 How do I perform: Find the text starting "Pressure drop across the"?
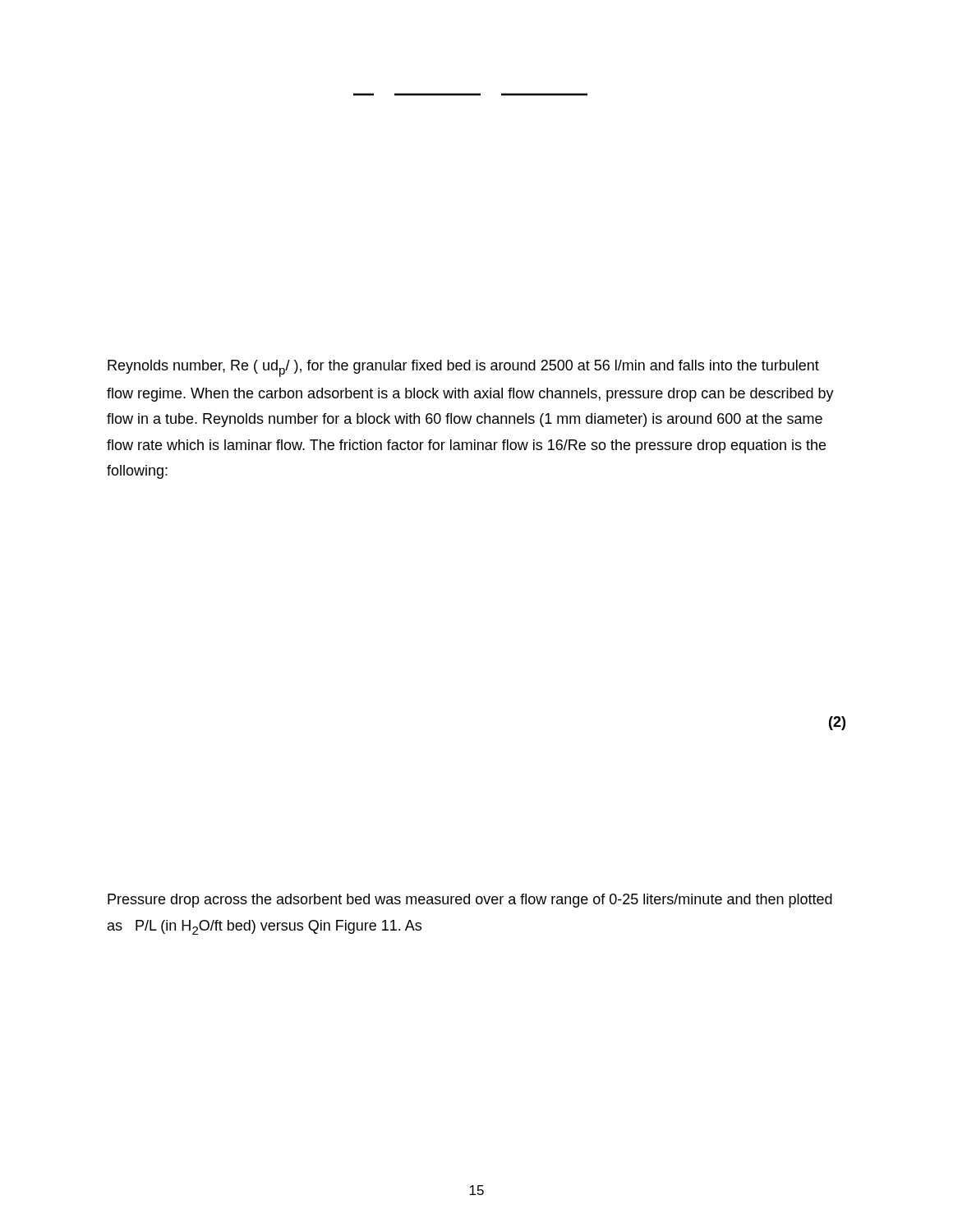470,914
